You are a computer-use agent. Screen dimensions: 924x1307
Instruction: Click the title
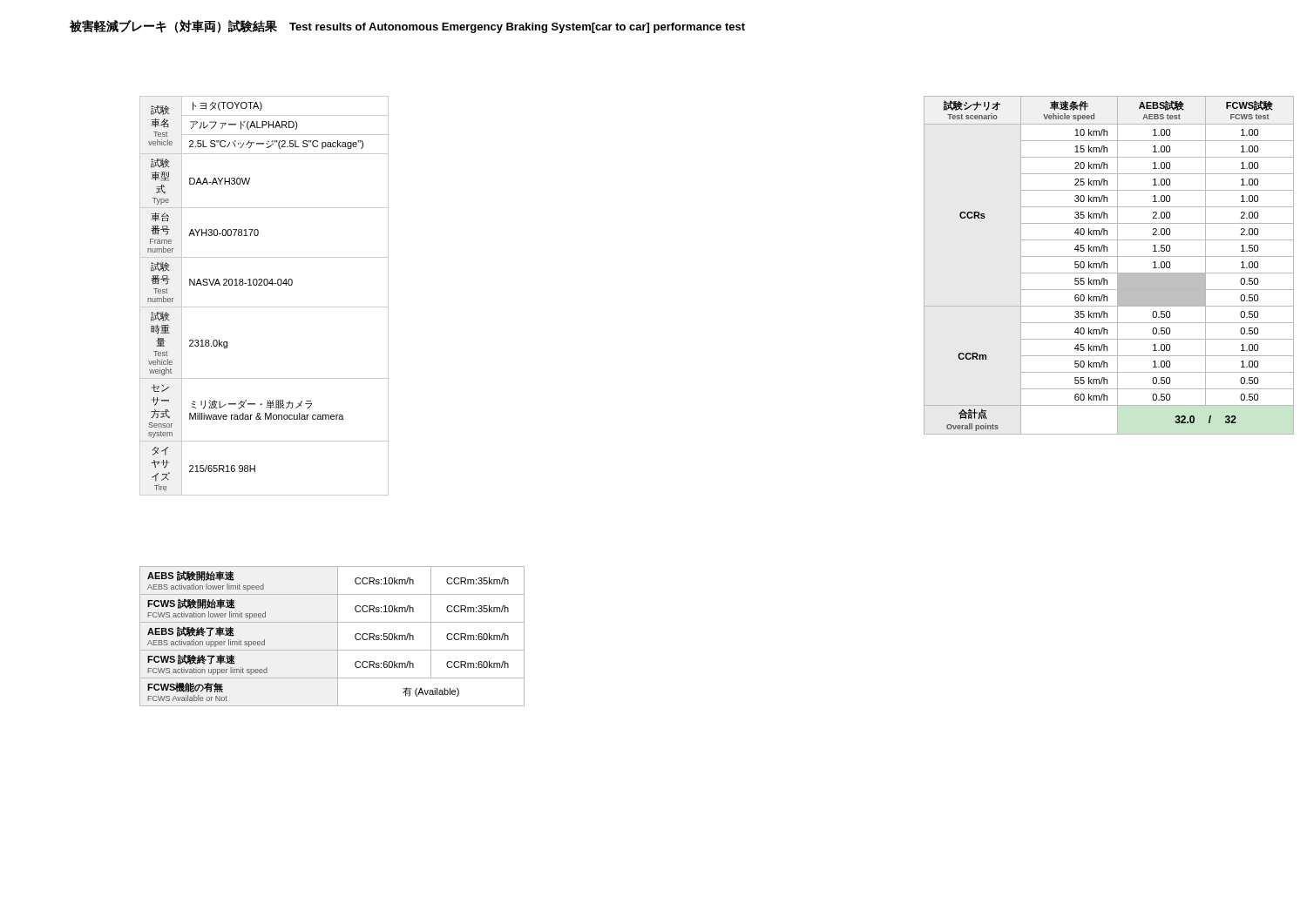point(407,26)
